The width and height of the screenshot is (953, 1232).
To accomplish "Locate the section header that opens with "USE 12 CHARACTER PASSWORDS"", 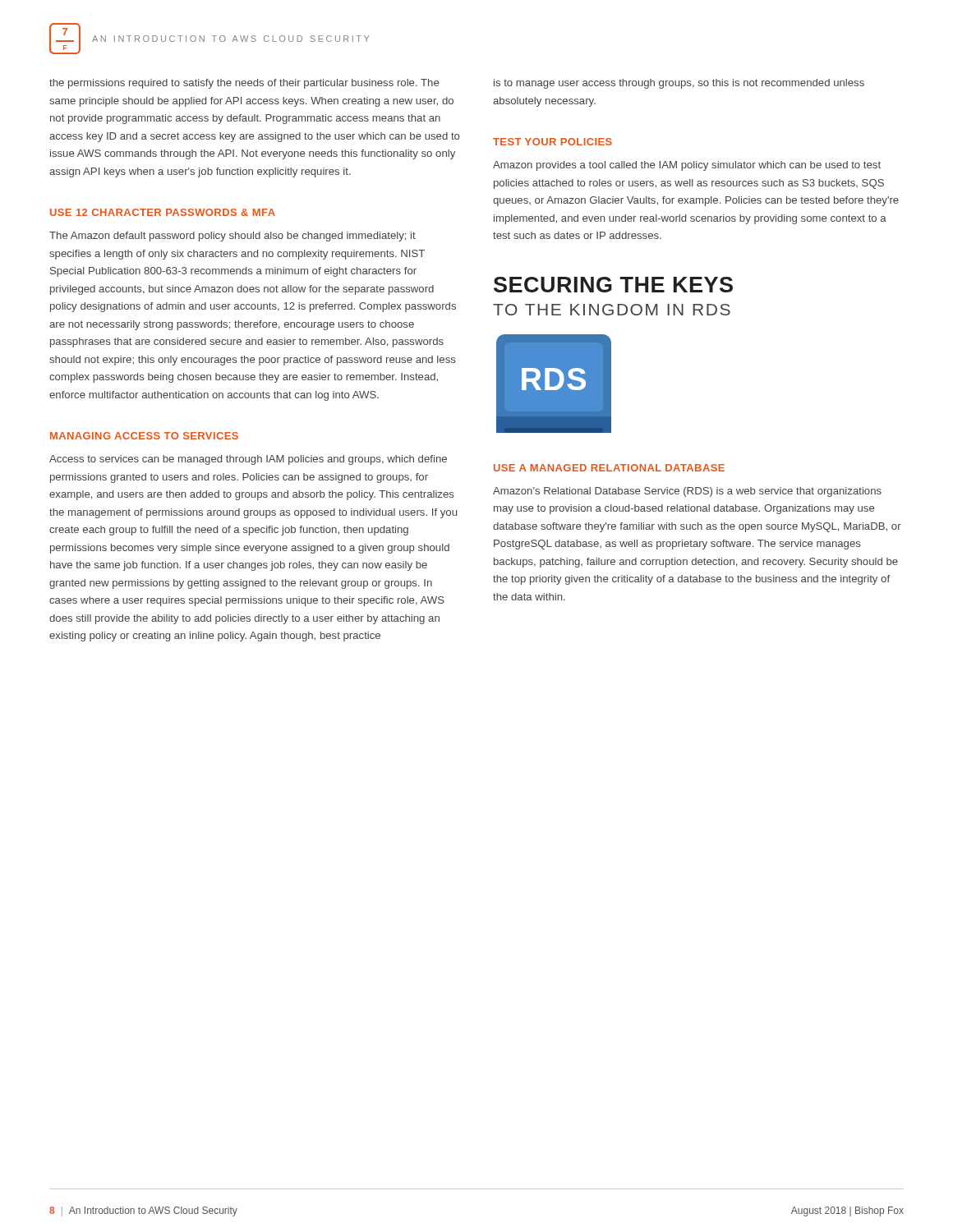I will coord(162,212).
